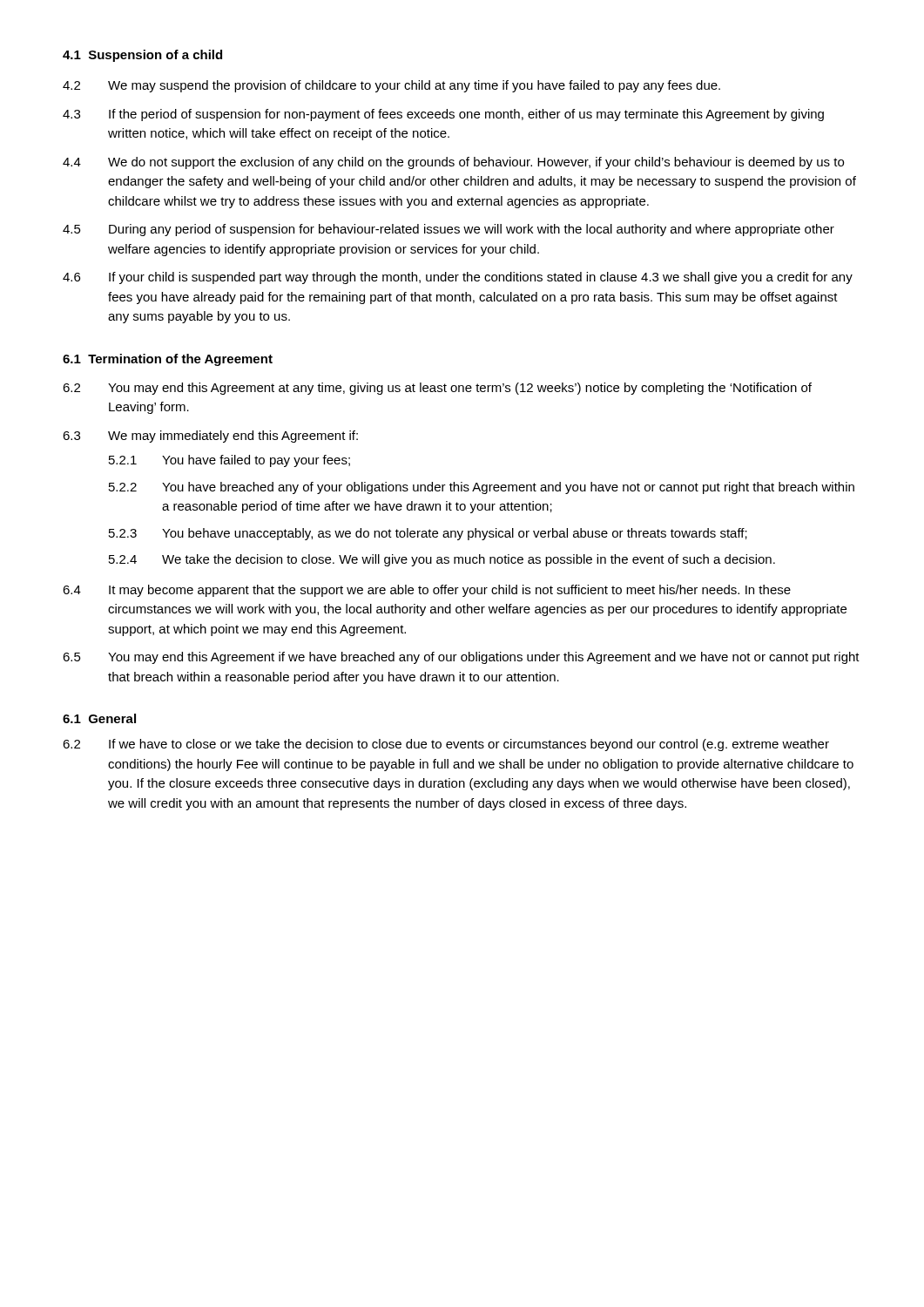This screenshot has height=1307, width=924.
Task: Select the list item containing "4.6 If your child is"
Action: [x=462, y=297]
